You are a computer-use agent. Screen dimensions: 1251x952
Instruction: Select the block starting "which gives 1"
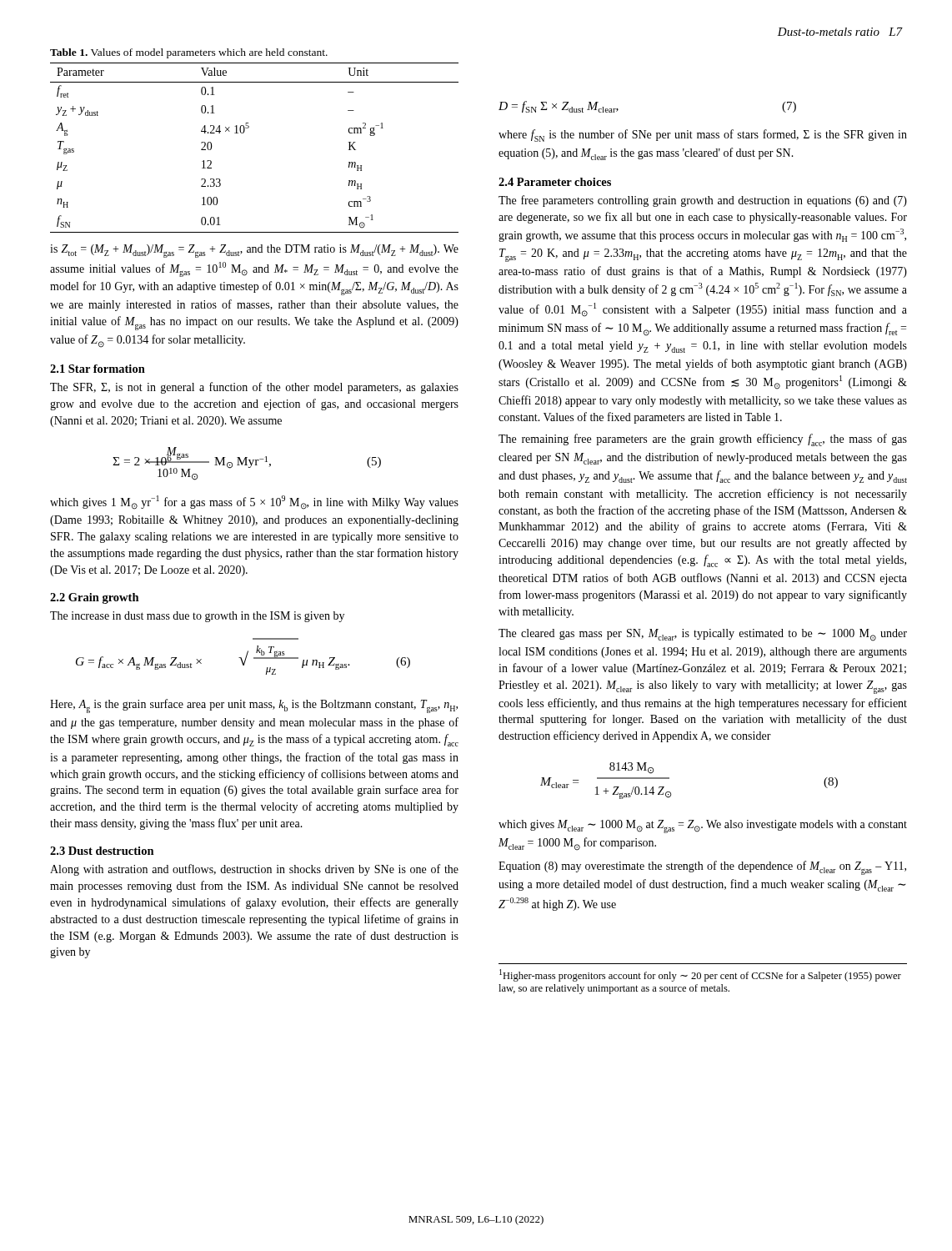point(254,535)
